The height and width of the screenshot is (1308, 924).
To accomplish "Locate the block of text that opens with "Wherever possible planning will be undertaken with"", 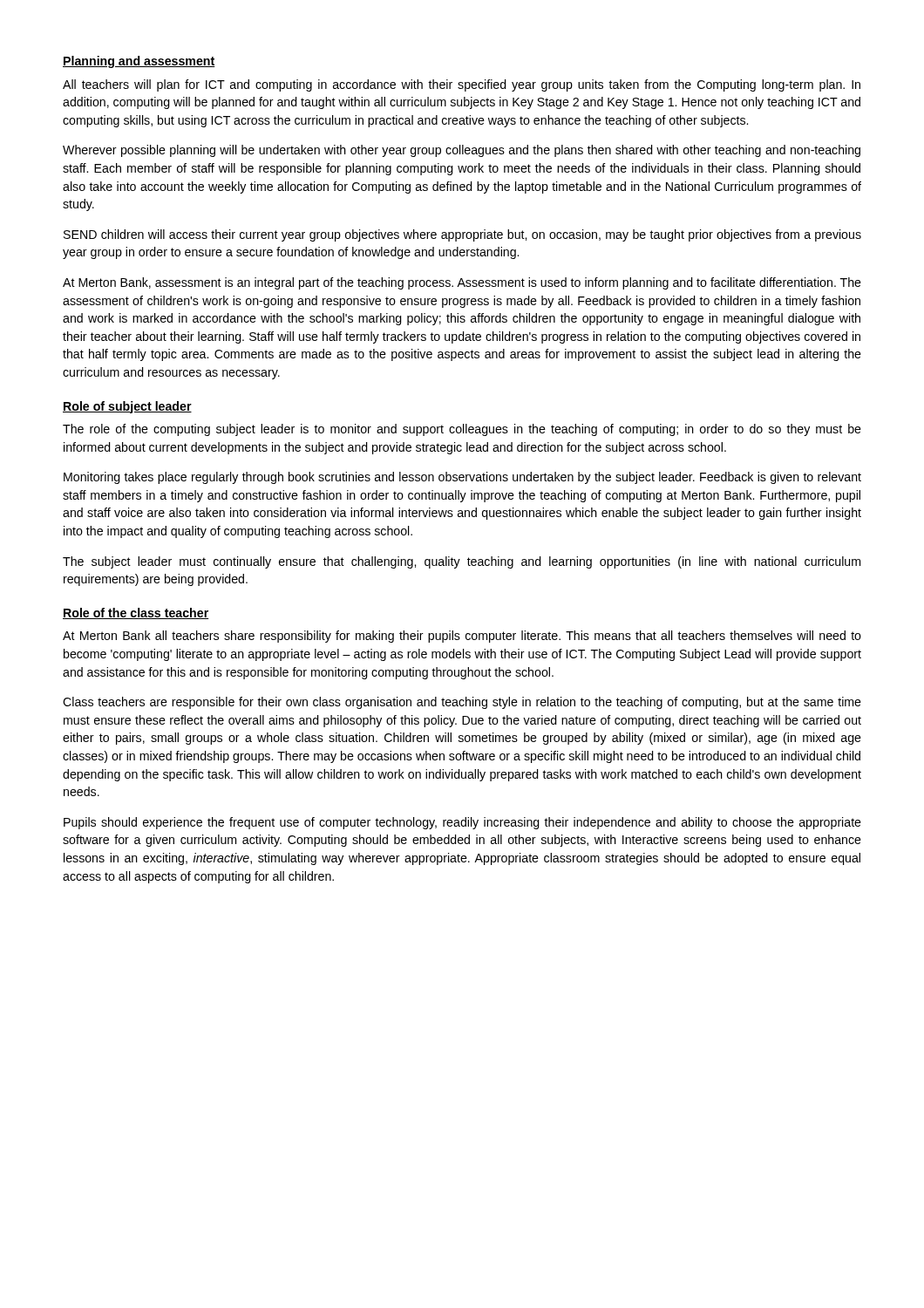I will pos(462,177).
